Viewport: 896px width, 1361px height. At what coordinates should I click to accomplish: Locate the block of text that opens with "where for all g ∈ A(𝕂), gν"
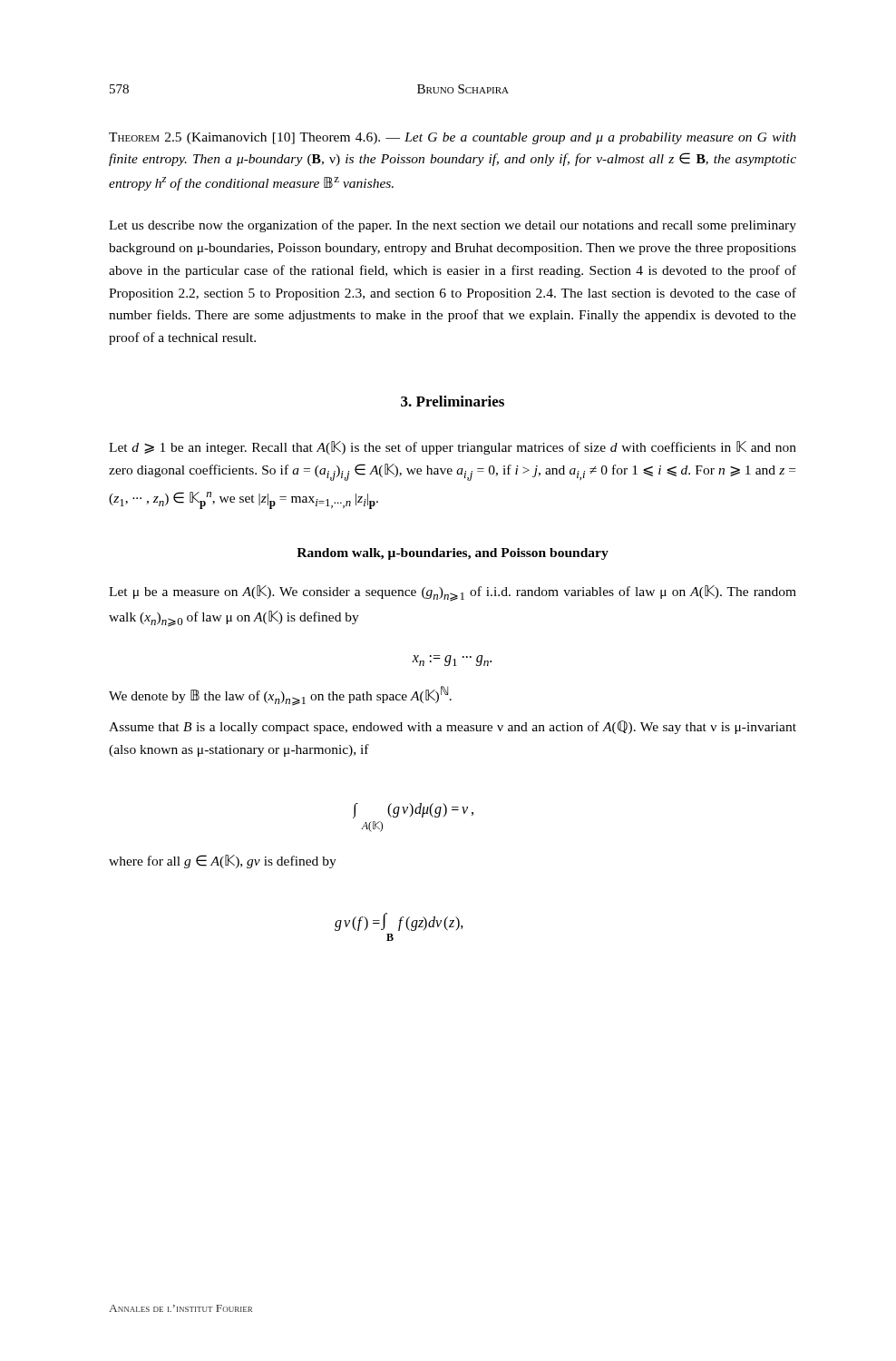pos(223,860)
